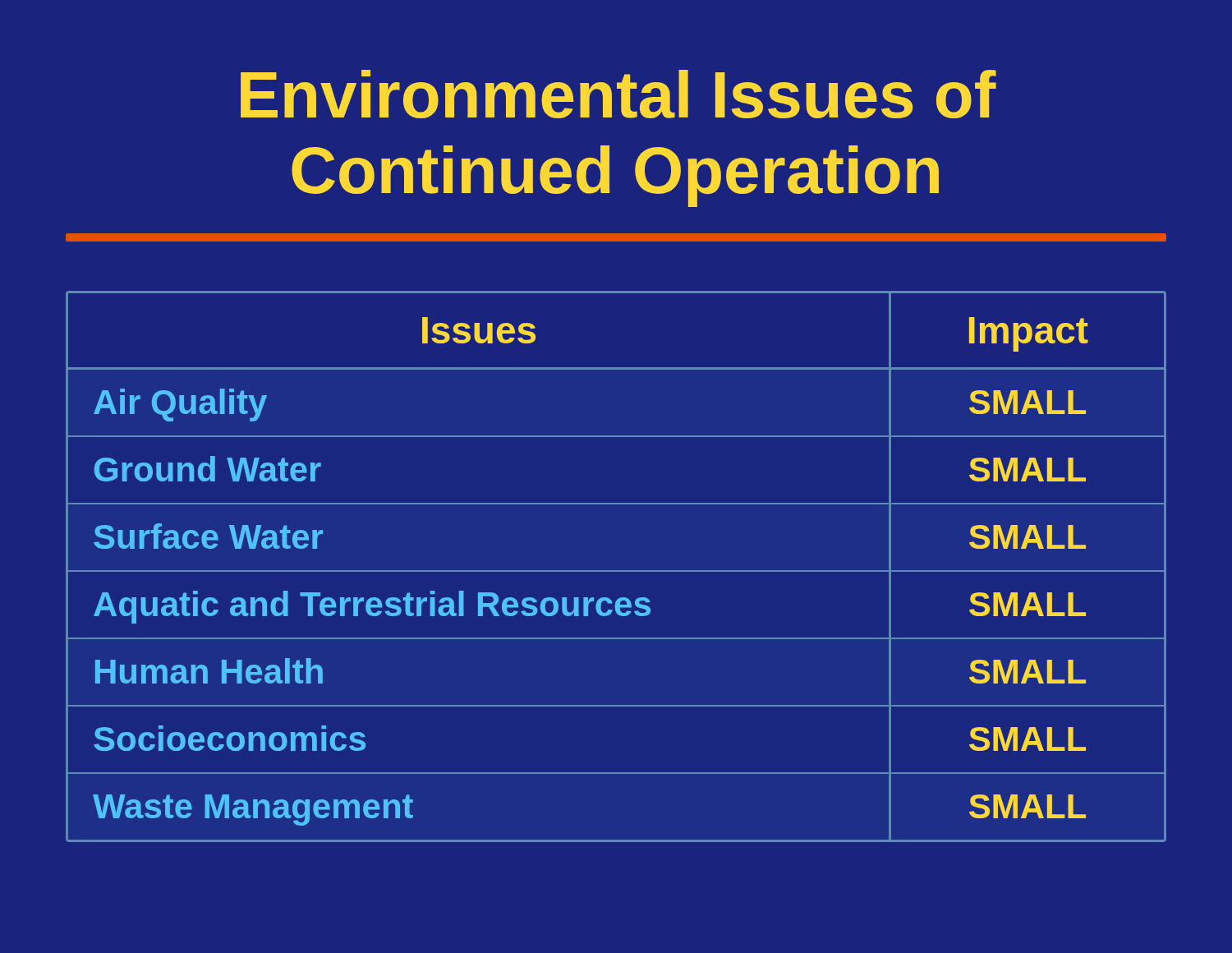Select the table that reads "Waste Management"
Viewport: 1232px width, 953px height.
tap(616, 566)
